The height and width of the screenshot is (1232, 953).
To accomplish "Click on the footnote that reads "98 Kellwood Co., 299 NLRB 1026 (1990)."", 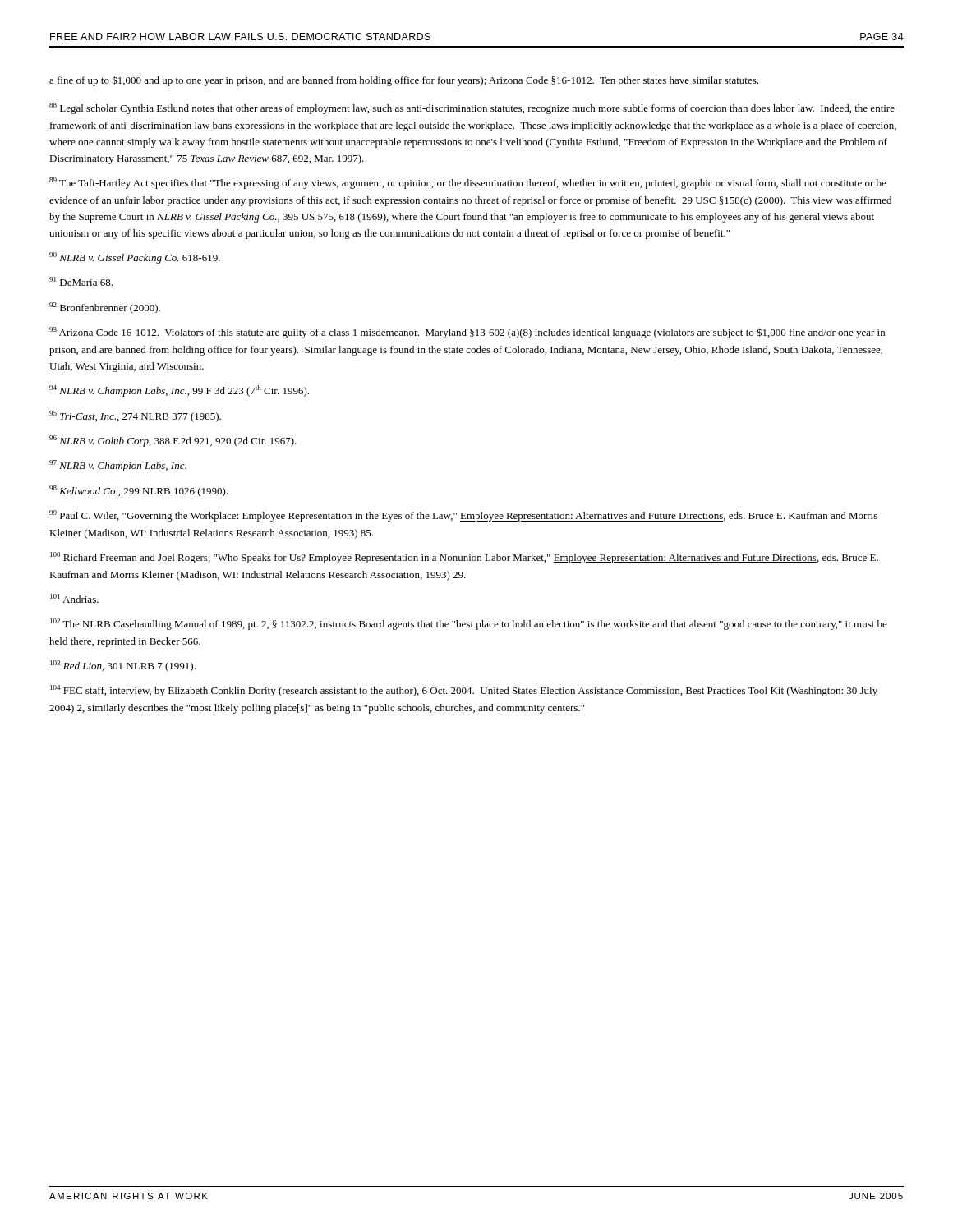I will click(x=138, y=491).
